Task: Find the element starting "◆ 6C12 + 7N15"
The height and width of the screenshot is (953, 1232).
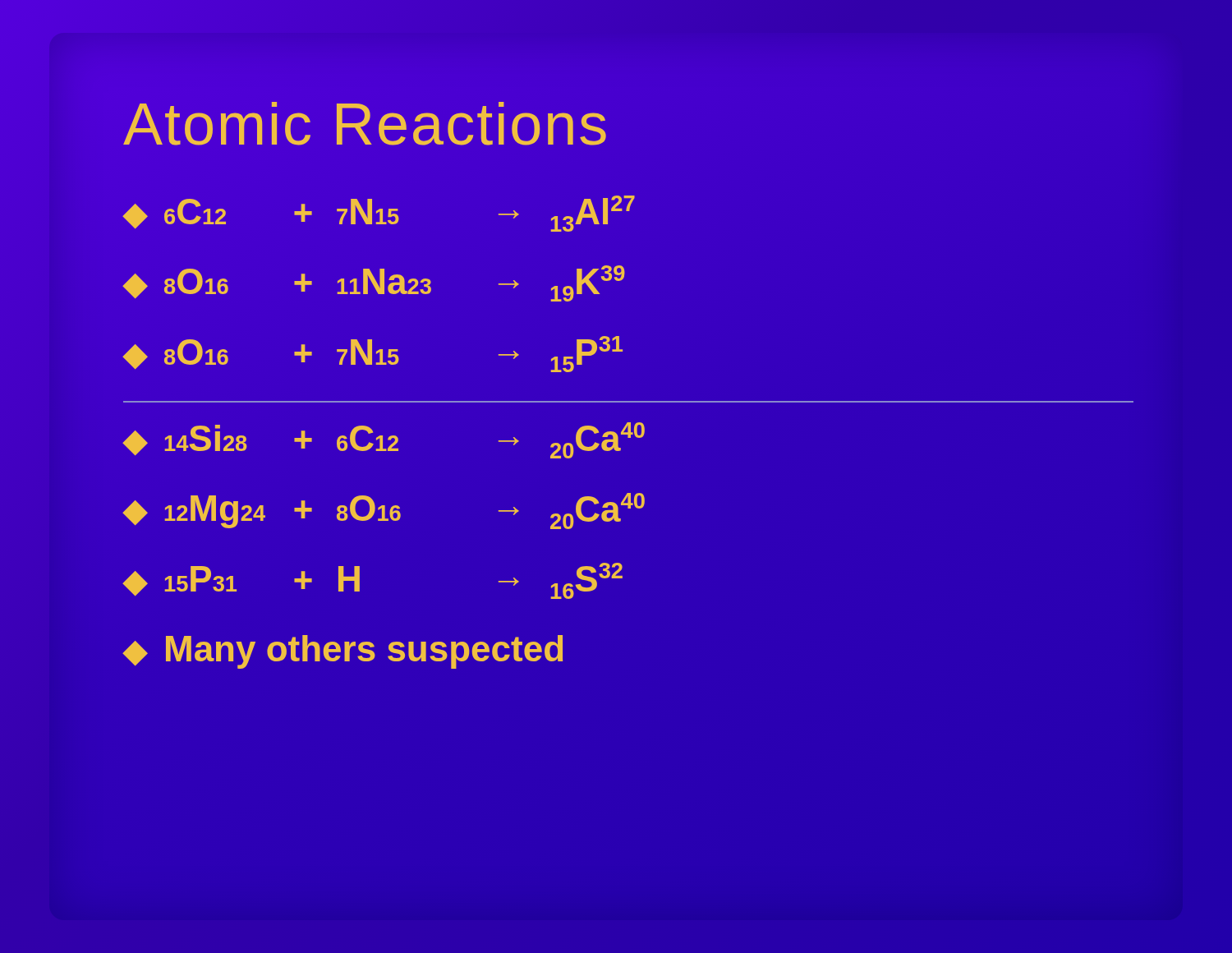Action: (x=402, y=214)
